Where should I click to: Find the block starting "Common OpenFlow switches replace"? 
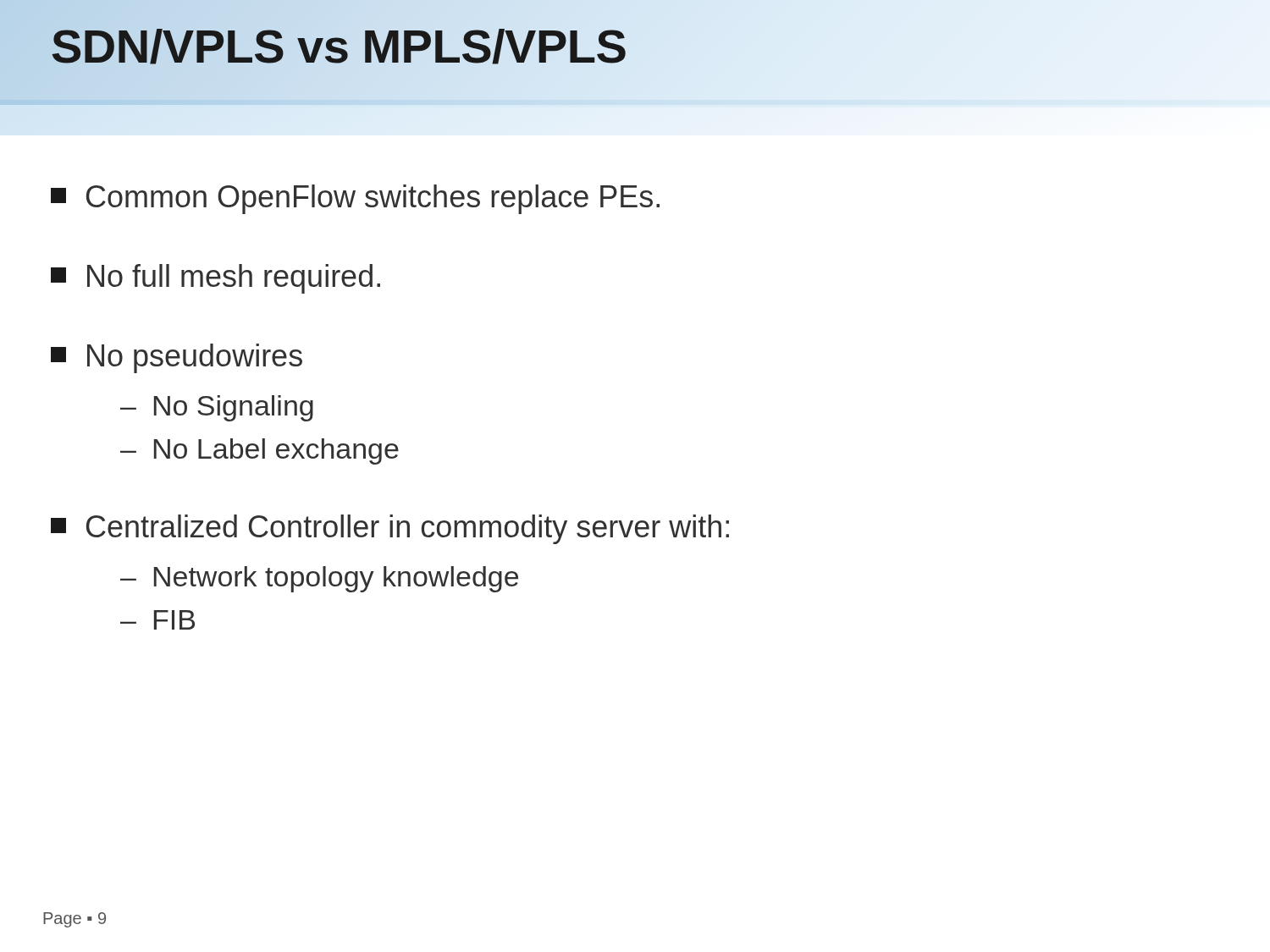(x=357, y=197)
